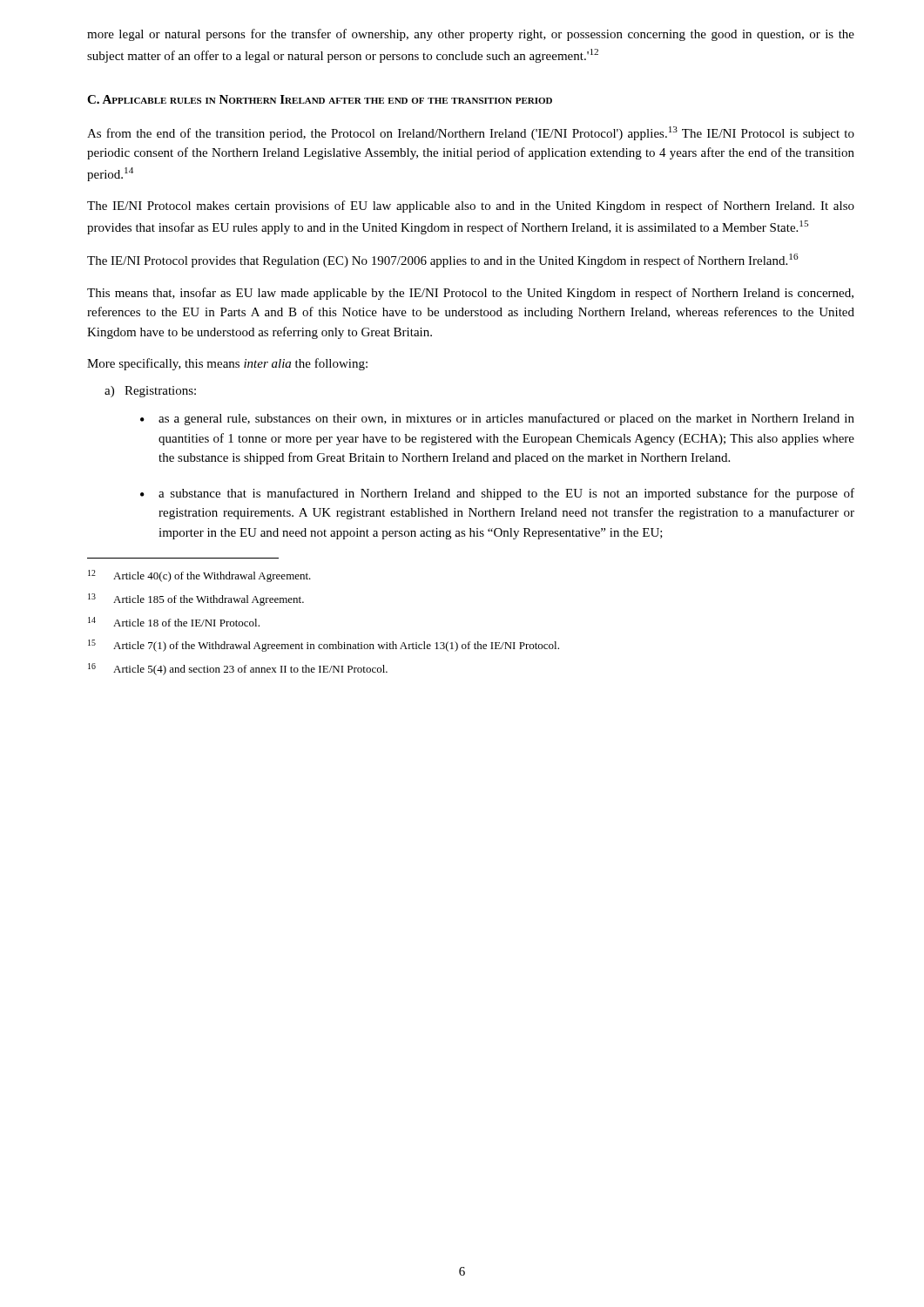
Task: Navigate to the text block starting "12 Article 40(c) of the"
Action: 199,576
